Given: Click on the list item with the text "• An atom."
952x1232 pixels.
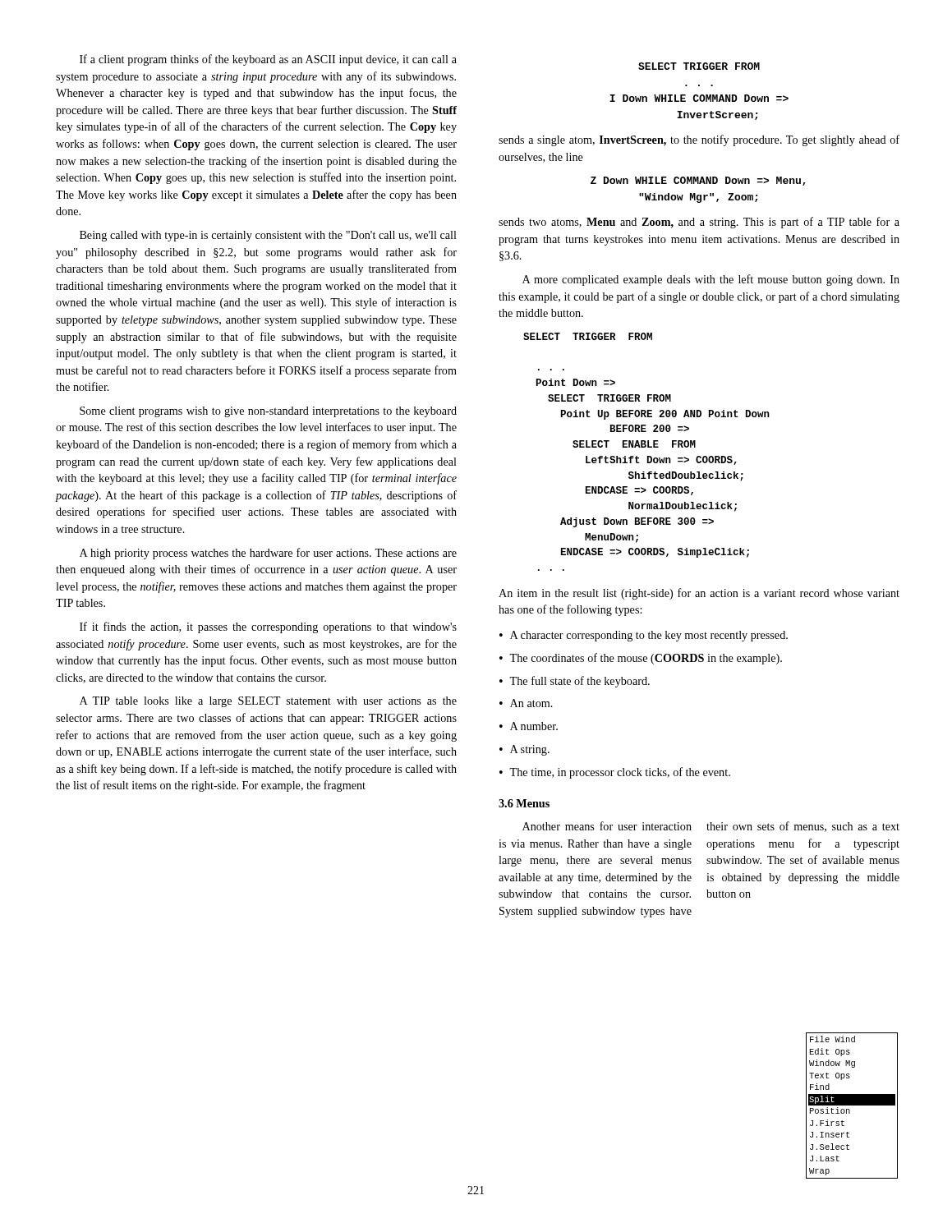Looking at the screenshot, I should click(526, 703).
